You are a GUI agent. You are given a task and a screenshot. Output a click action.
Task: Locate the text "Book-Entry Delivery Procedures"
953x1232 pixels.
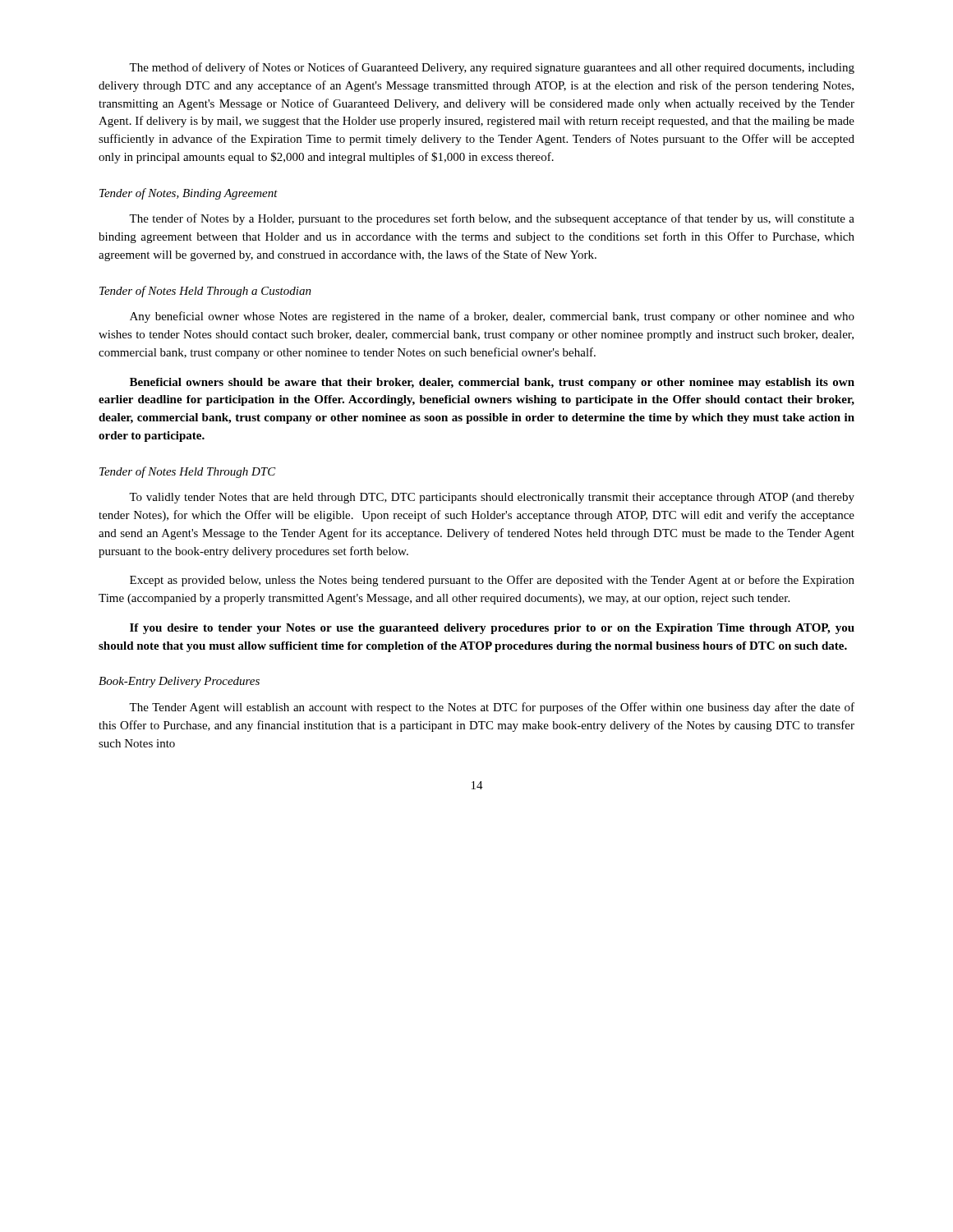click(179, 681)
